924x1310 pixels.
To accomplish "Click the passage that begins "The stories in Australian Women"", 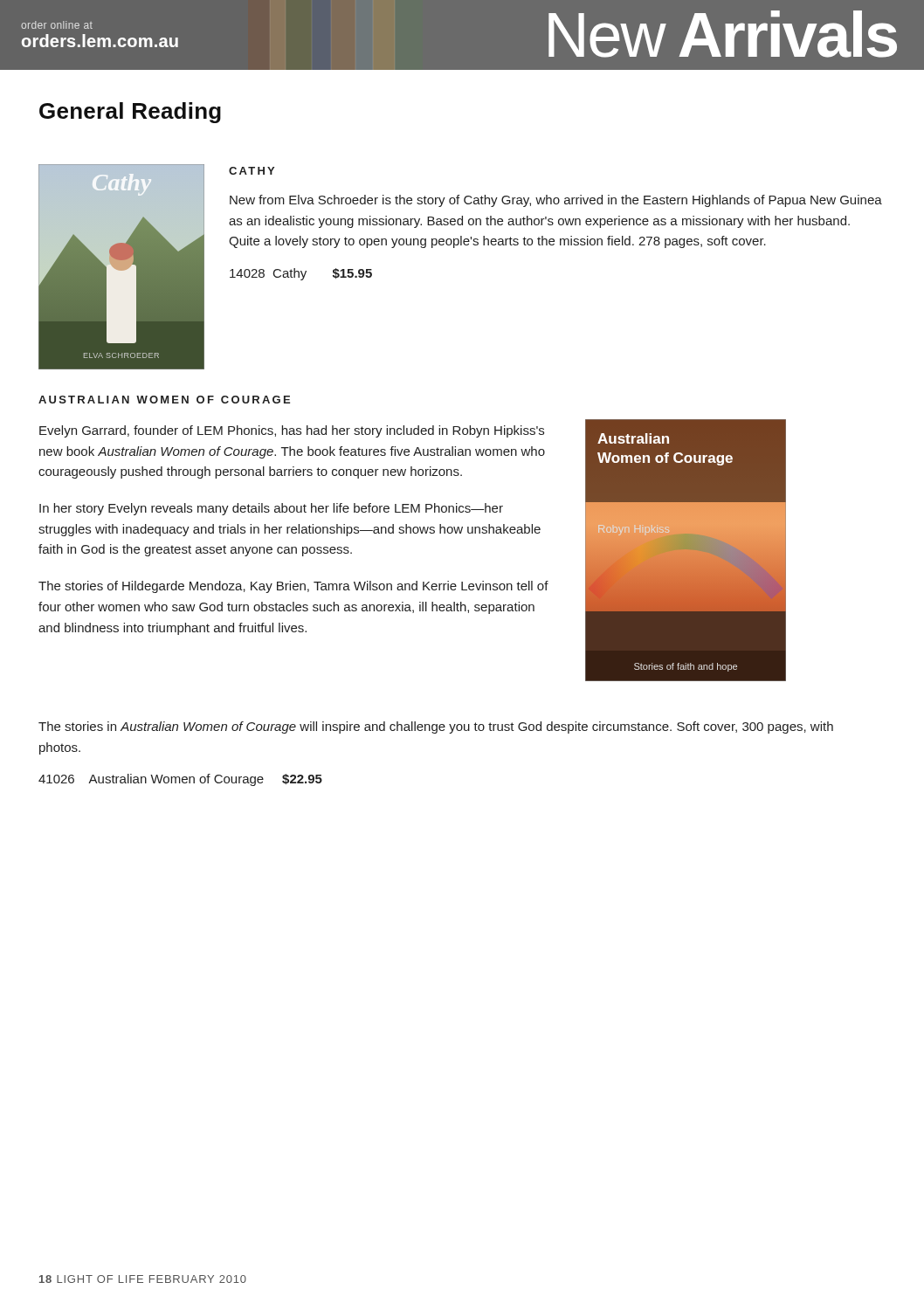I will coord(436,737).
